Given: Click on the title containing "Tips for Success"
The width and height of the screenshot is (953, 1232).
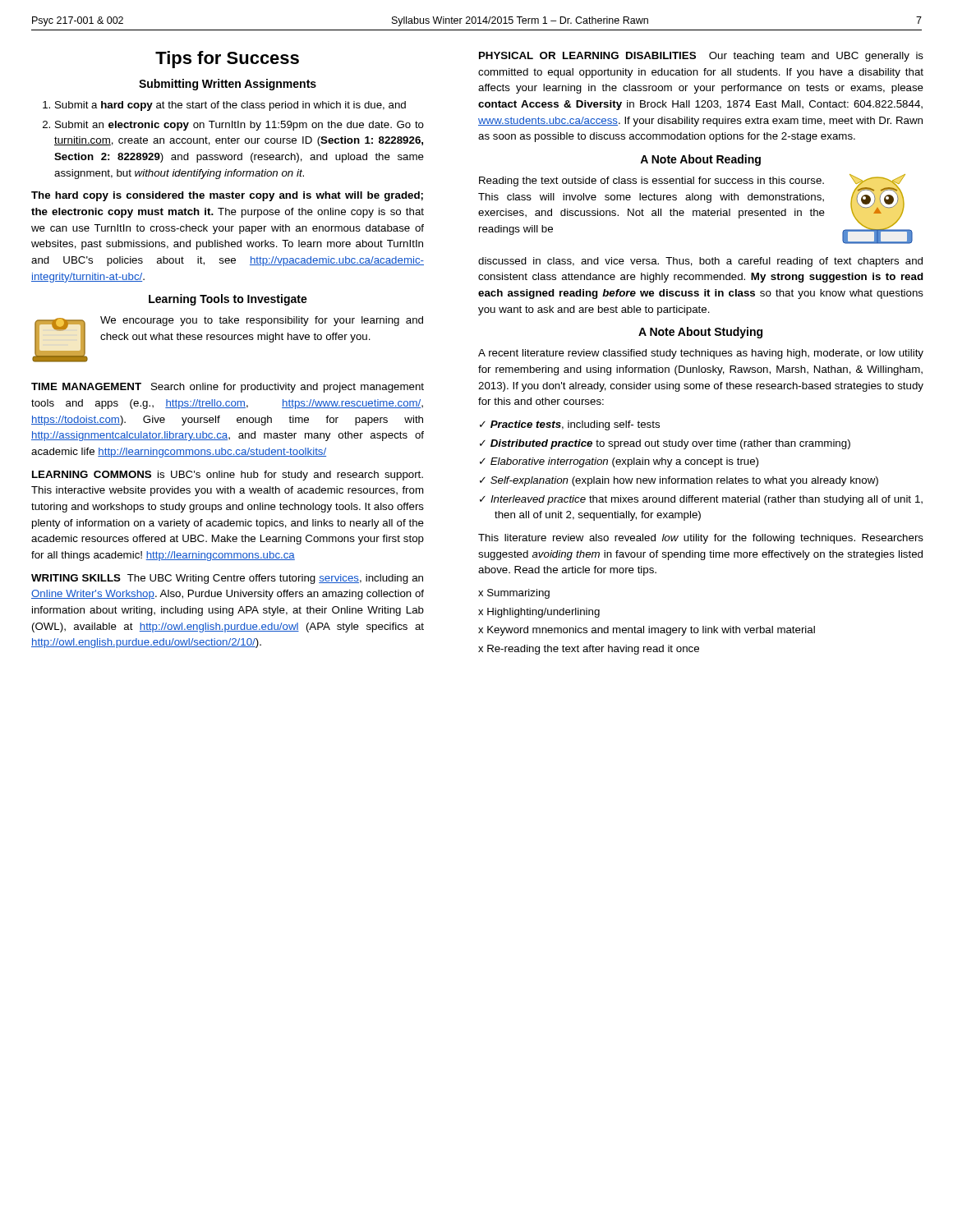Looking at the screenshot, I should pos(228,58).
